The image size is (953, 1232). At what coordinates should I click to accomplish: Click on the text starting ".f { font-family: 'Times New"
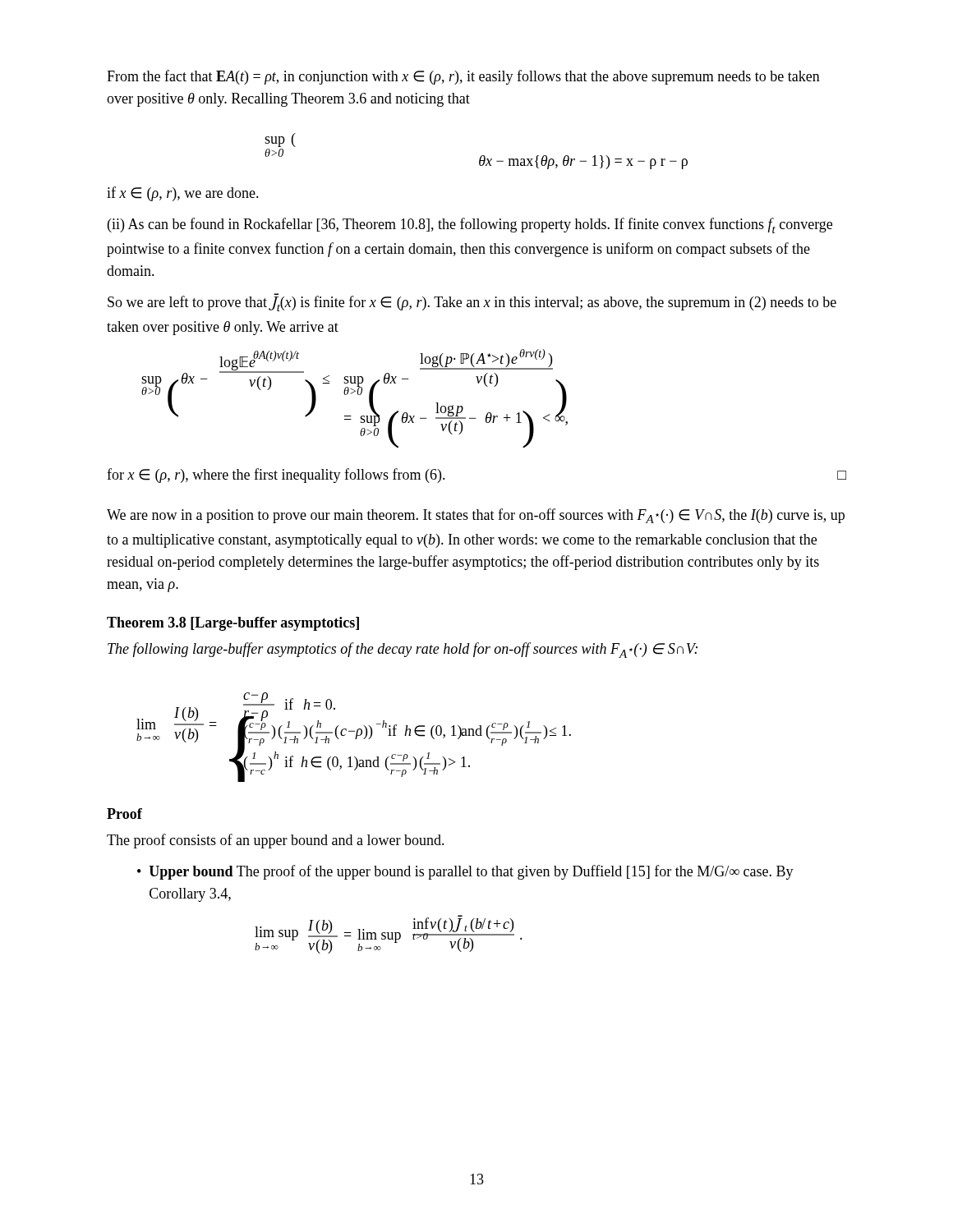476,937
